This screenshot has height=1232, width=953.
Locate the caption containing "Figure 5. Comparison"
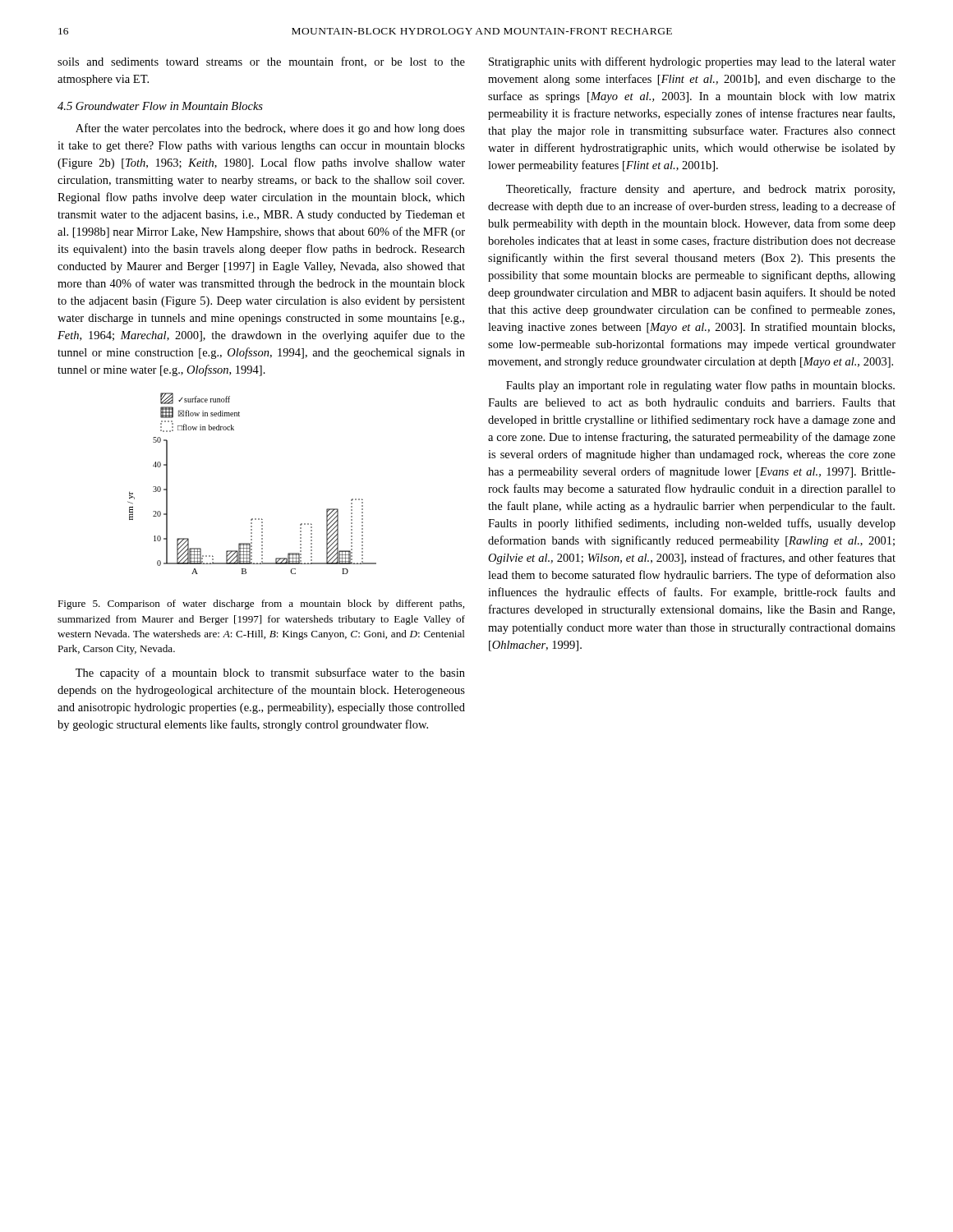(x=261, y=626)
